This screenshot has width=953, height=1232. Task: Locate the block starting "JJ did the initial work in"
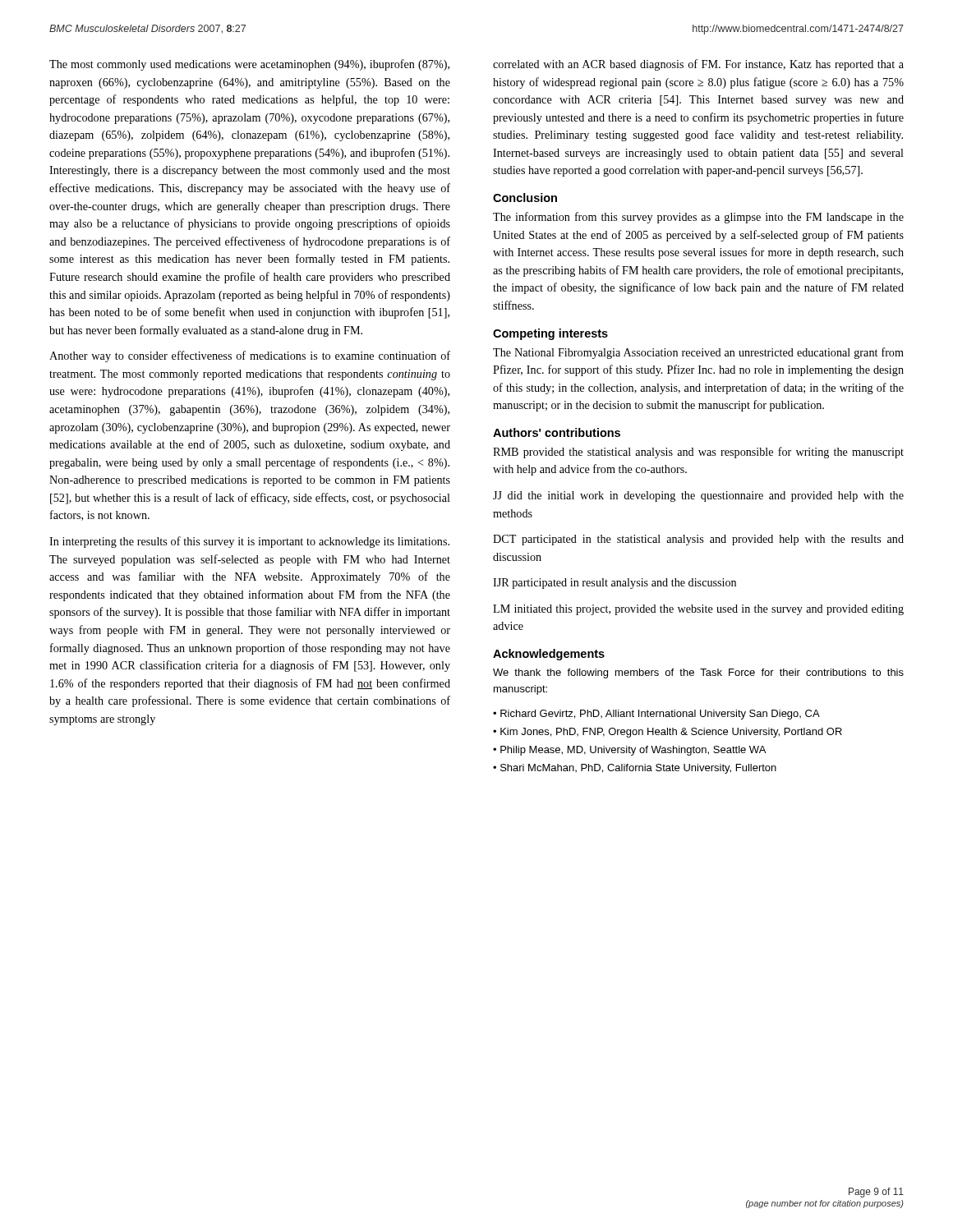[x=698, y=505]
